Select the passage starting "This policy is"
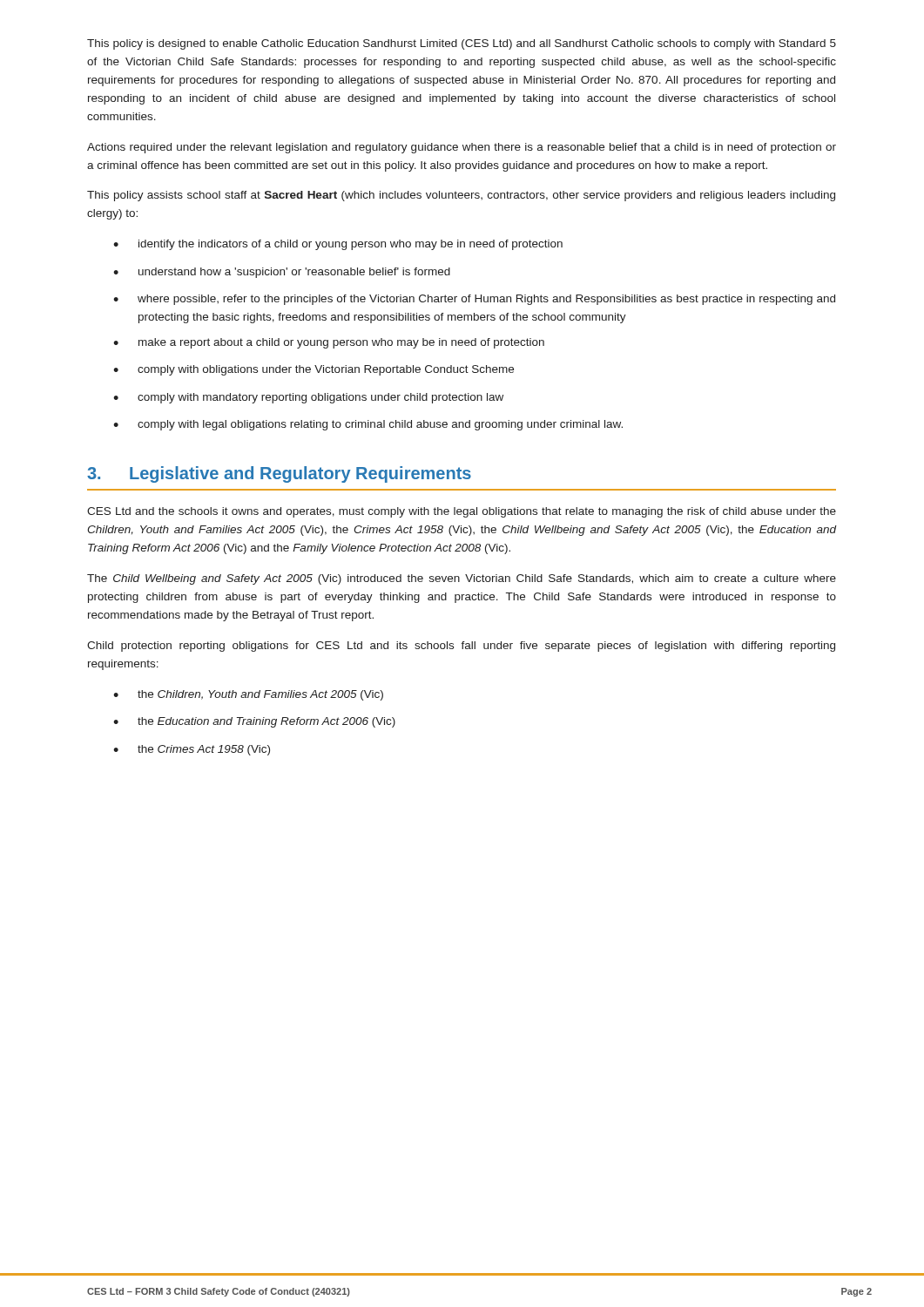 tap(462, 80)
